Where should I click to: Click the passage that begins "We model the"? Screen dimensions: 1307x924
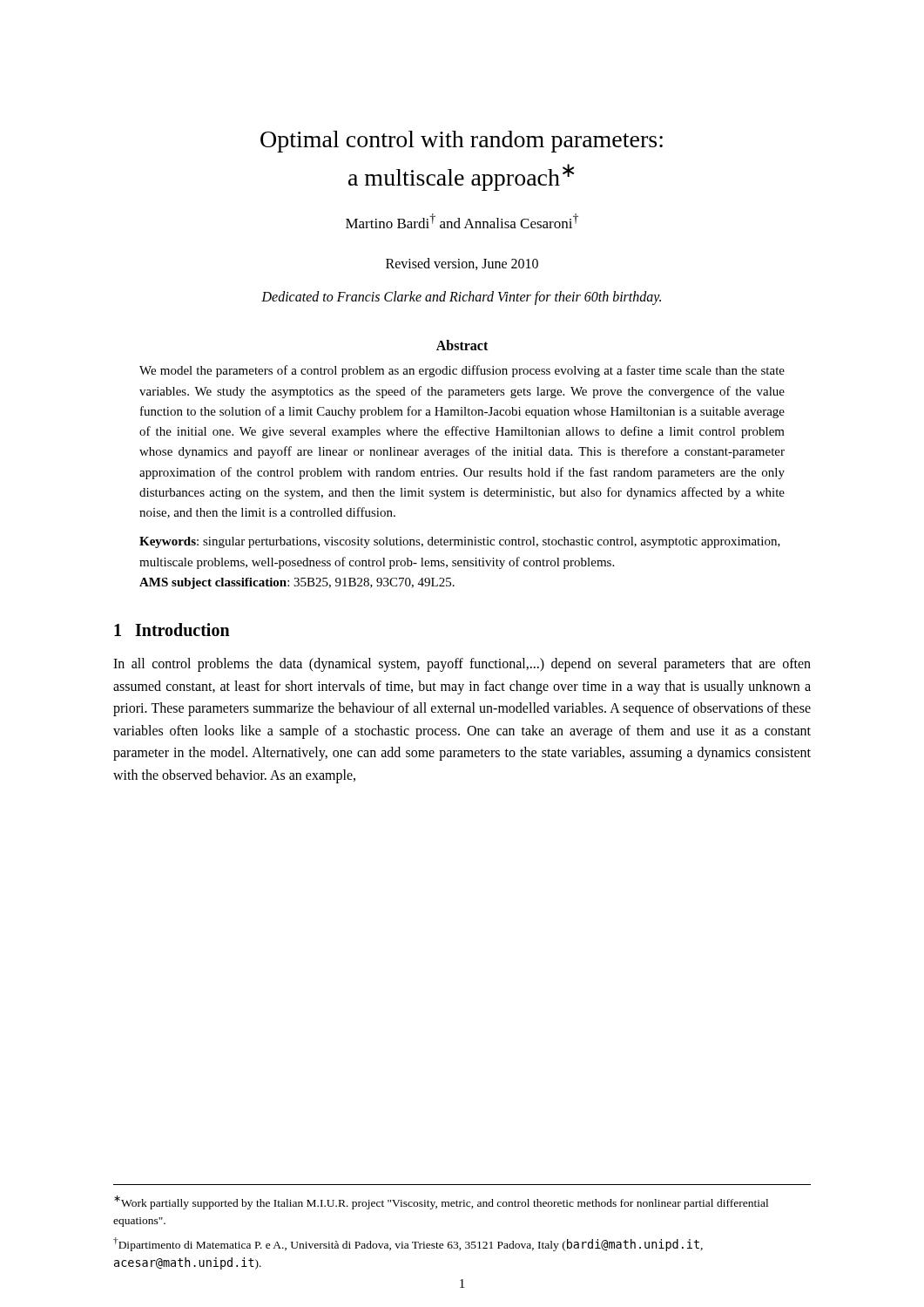(462, 442)
